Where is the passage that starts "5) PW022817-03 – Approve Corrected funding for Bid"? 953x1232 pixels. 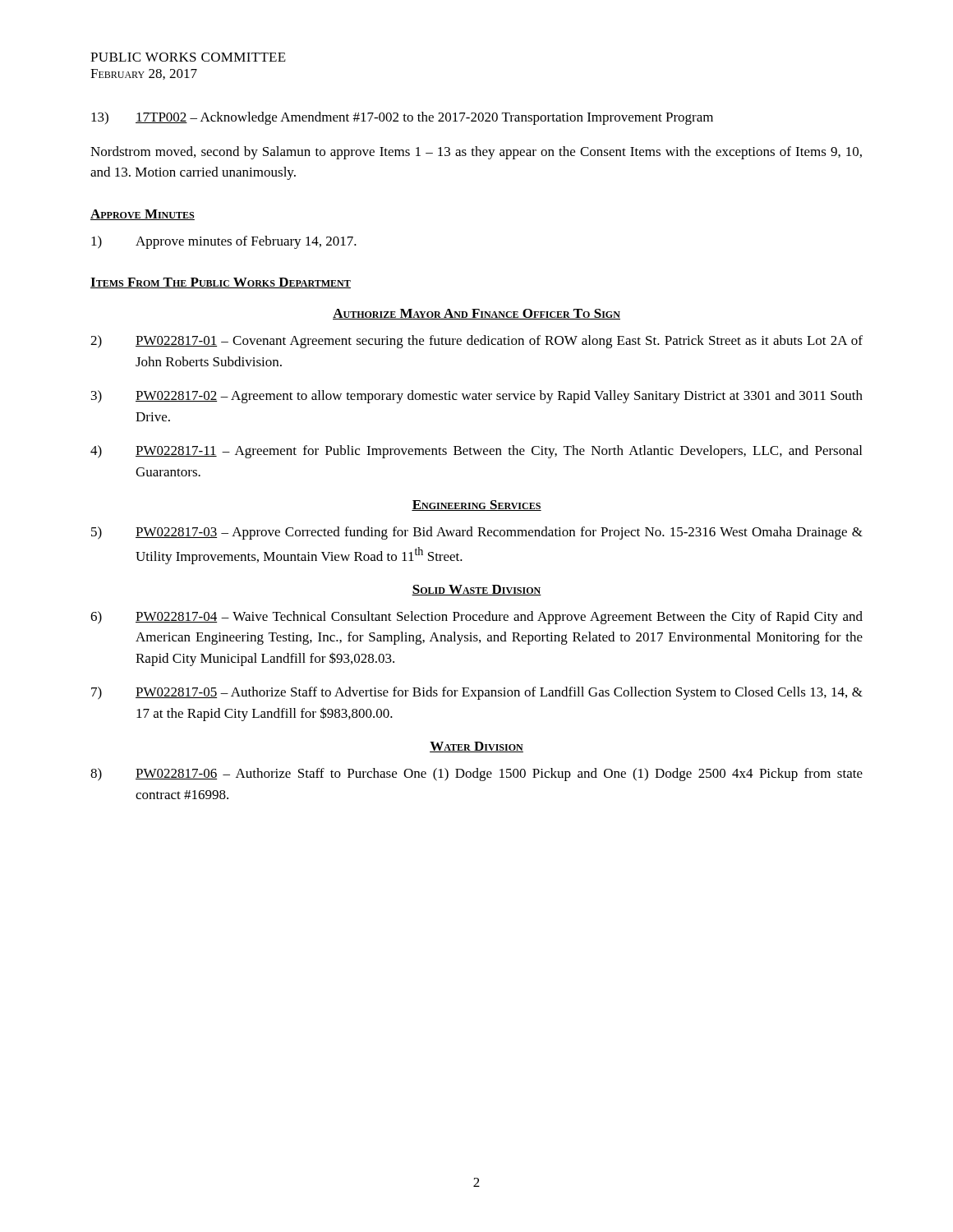click(476, 544)
